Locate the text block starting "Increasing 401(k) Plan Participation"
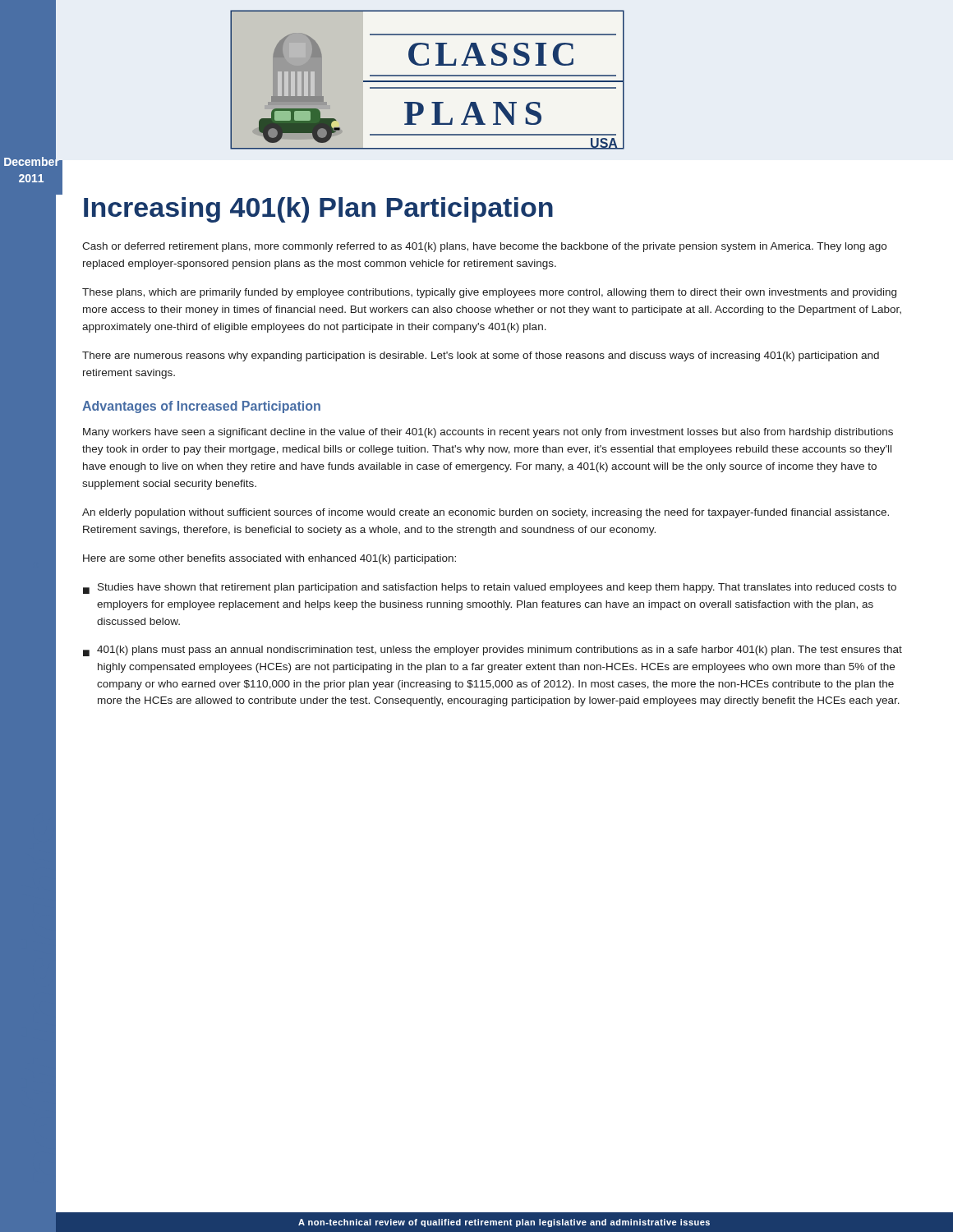Image resolution: width=953 pixels, height=1232 pixels. 318,207
